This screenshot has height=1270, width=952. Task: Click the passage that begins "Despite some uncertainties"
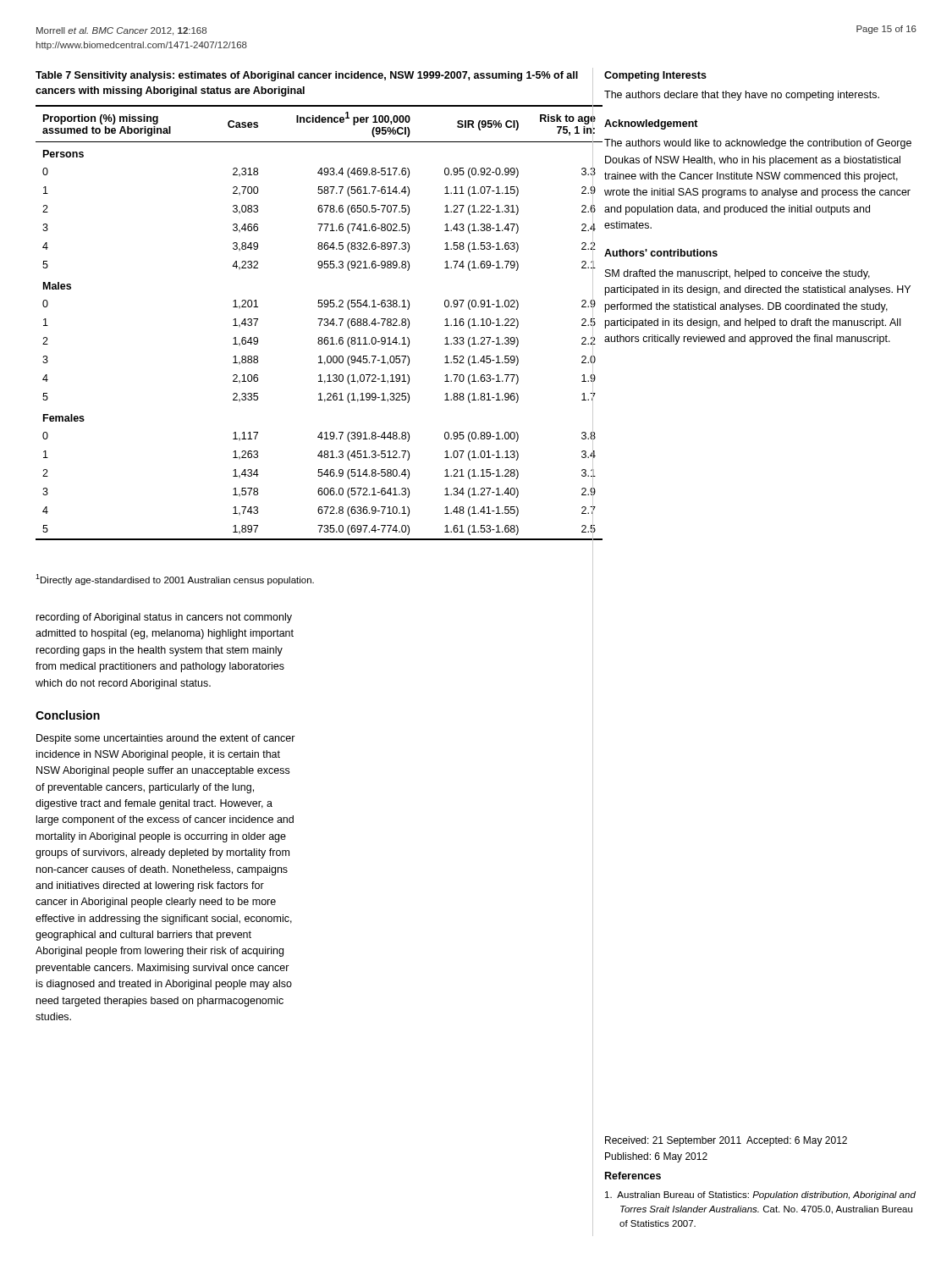pos(165,877)
